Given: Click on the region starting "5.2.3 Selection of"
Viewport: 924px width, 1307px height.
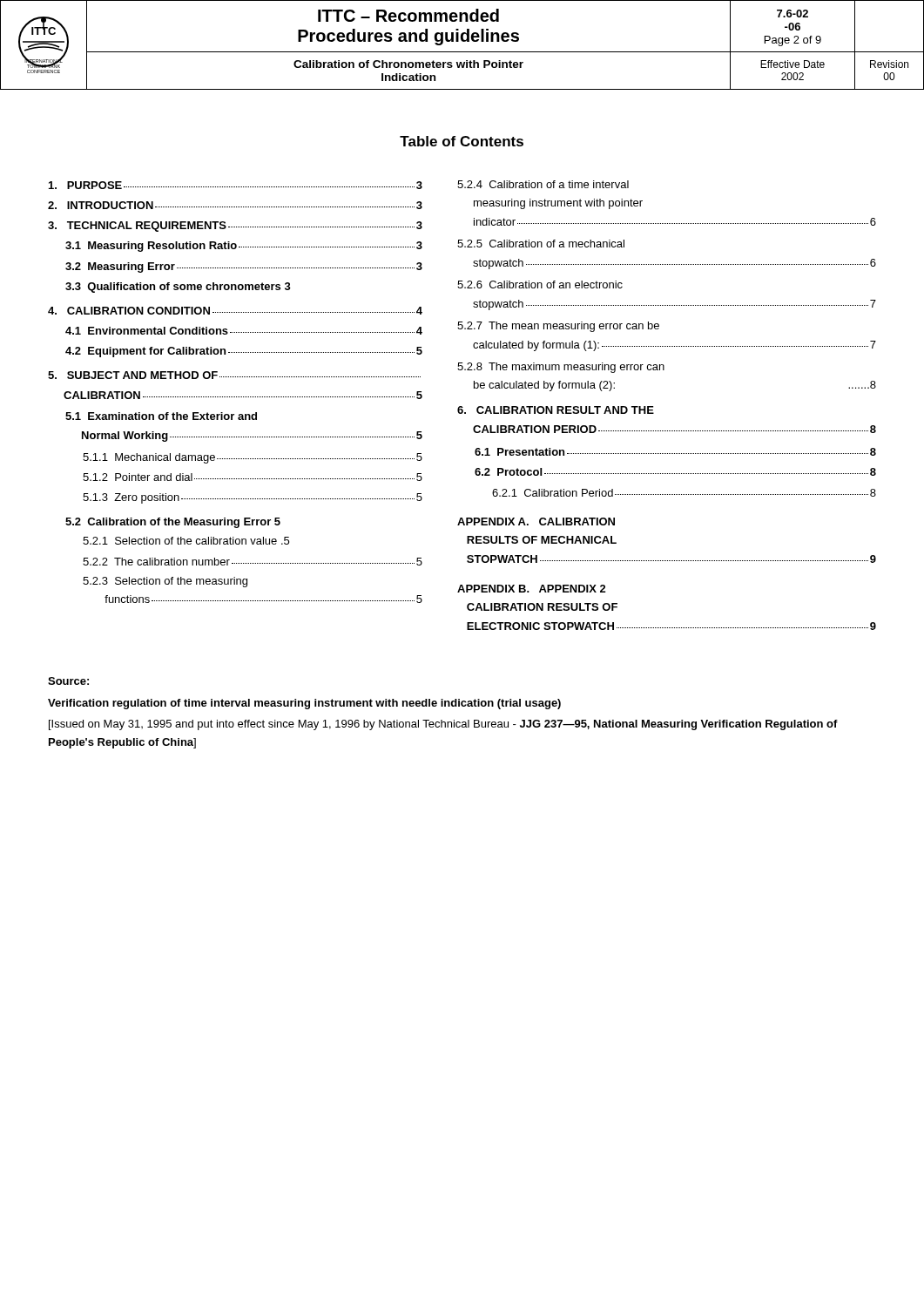Looking at the screenshot, I should coord(165,581).
